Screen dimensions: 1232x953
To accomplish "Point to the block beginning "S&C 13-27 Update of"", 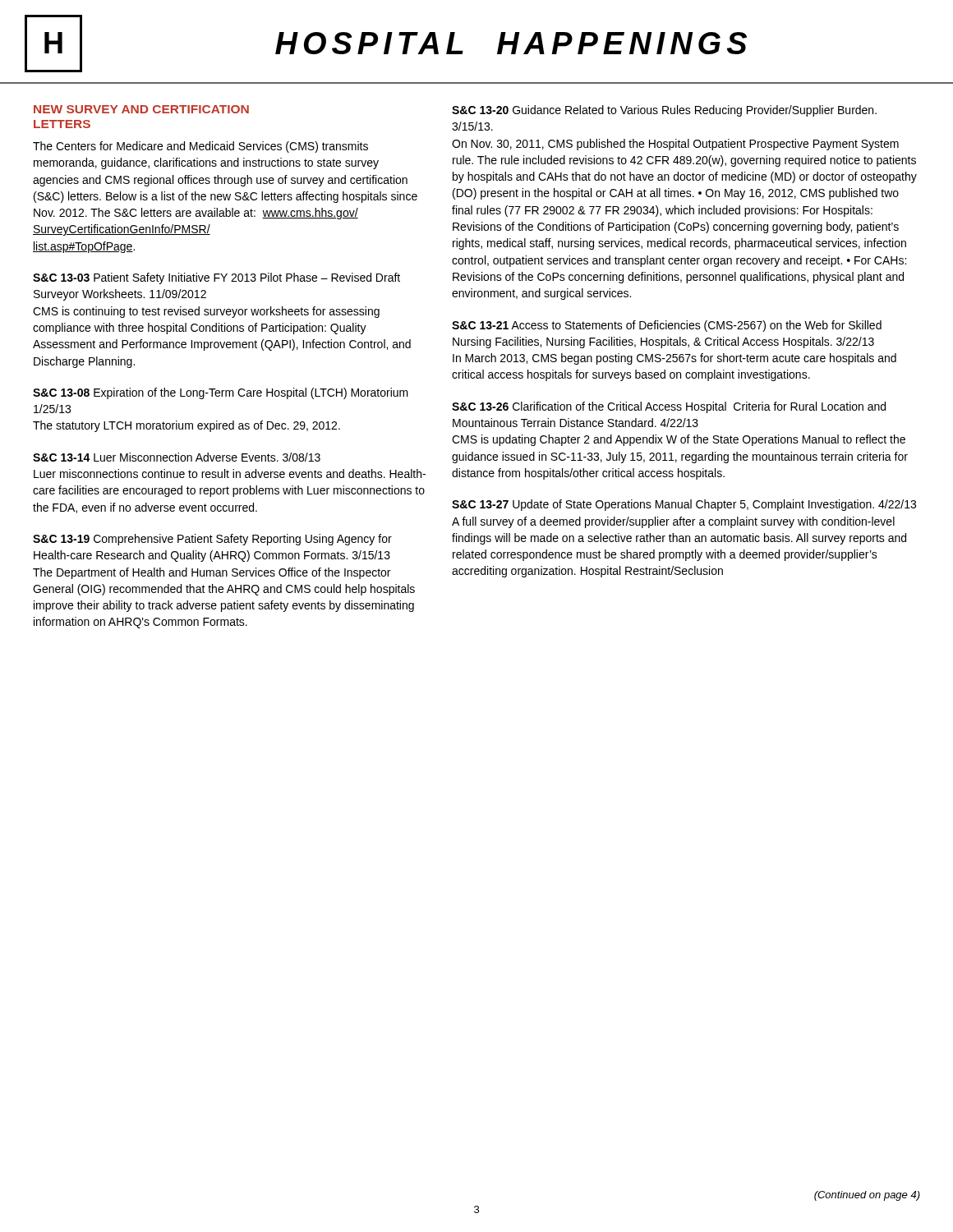I will coord(684,538).
